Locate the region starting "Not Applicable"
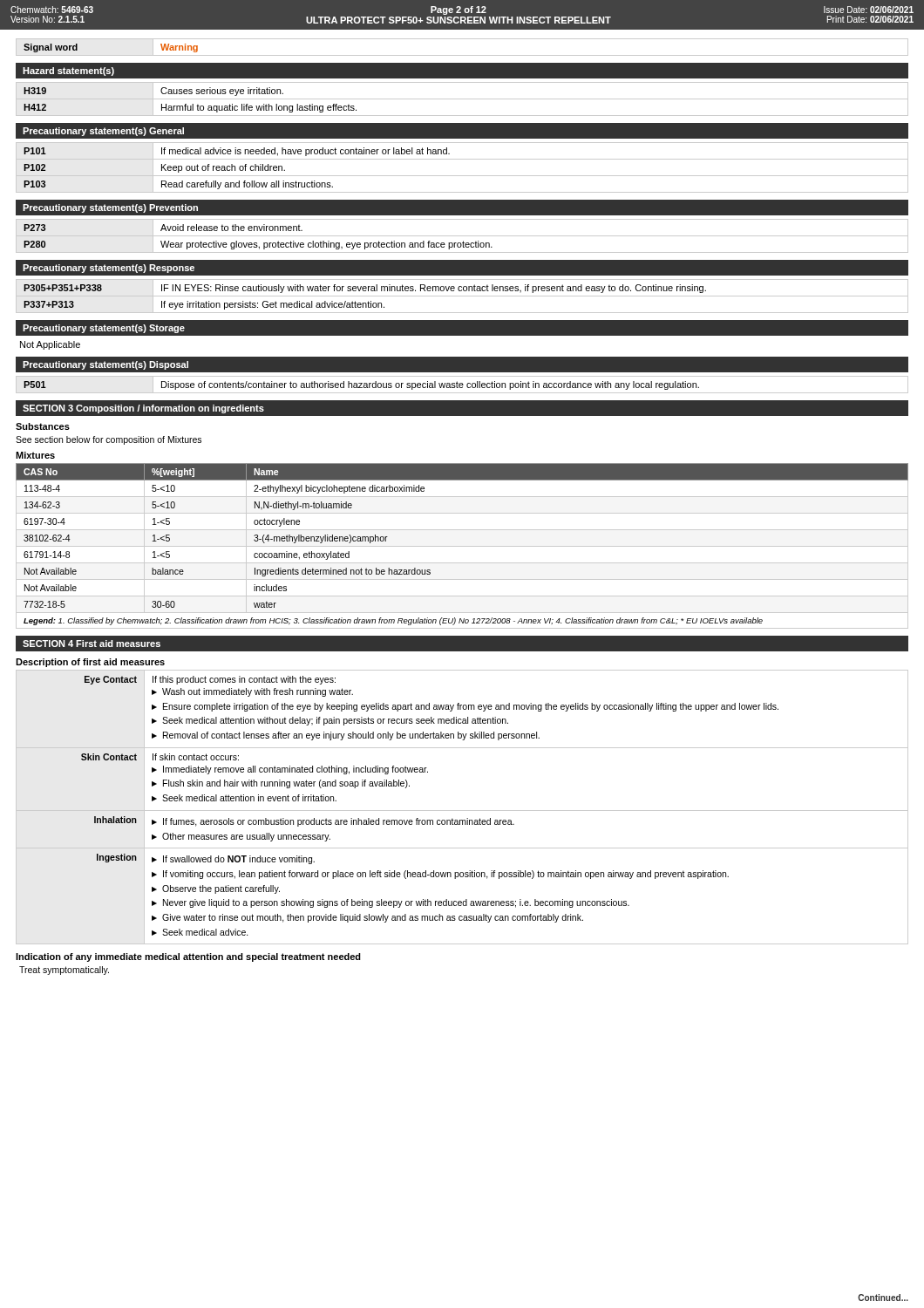Viewport: 924px width, 1308px height. [50, 344]
